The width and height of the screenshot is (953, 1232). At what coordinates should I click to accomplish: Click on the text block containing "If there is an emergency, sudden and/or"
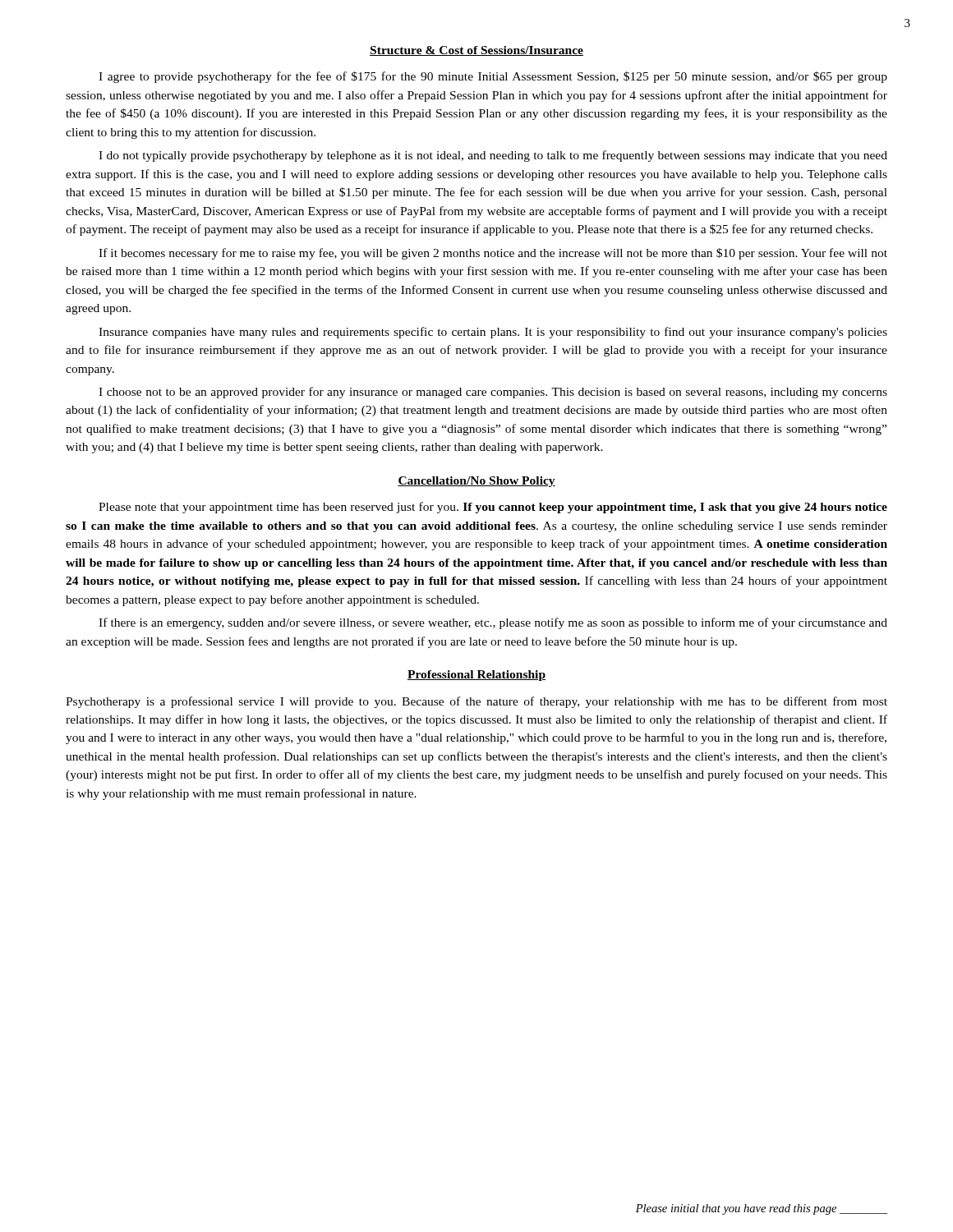click(476, 631)
